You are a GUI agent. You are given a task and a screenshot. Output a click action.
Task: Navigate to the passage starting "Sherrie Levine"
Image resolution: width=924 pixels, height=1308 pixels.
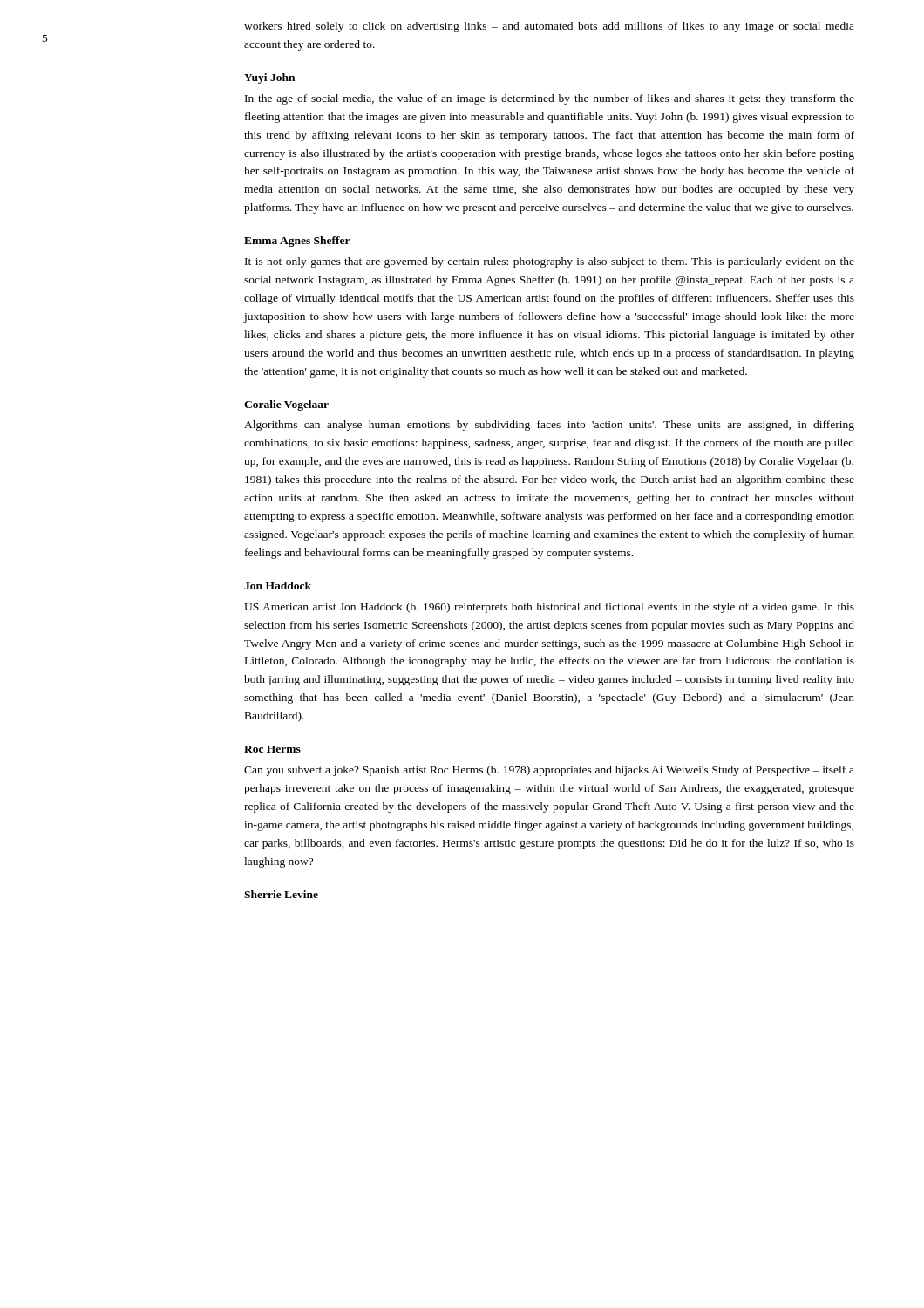point(281,894)
